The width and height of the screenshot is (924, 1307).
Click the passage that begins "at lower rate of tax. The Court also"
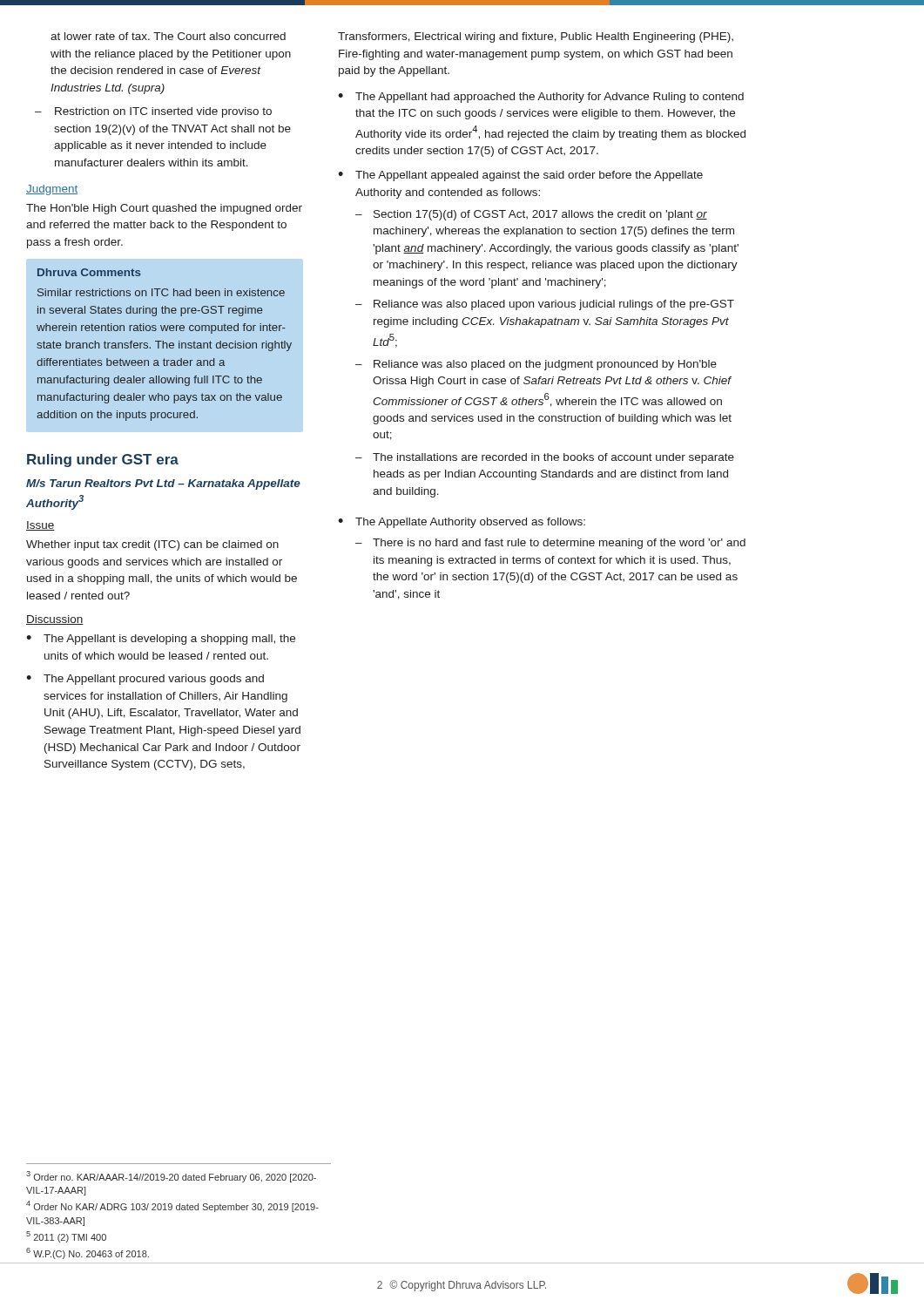pyautogui.click(x=171, y=62)
